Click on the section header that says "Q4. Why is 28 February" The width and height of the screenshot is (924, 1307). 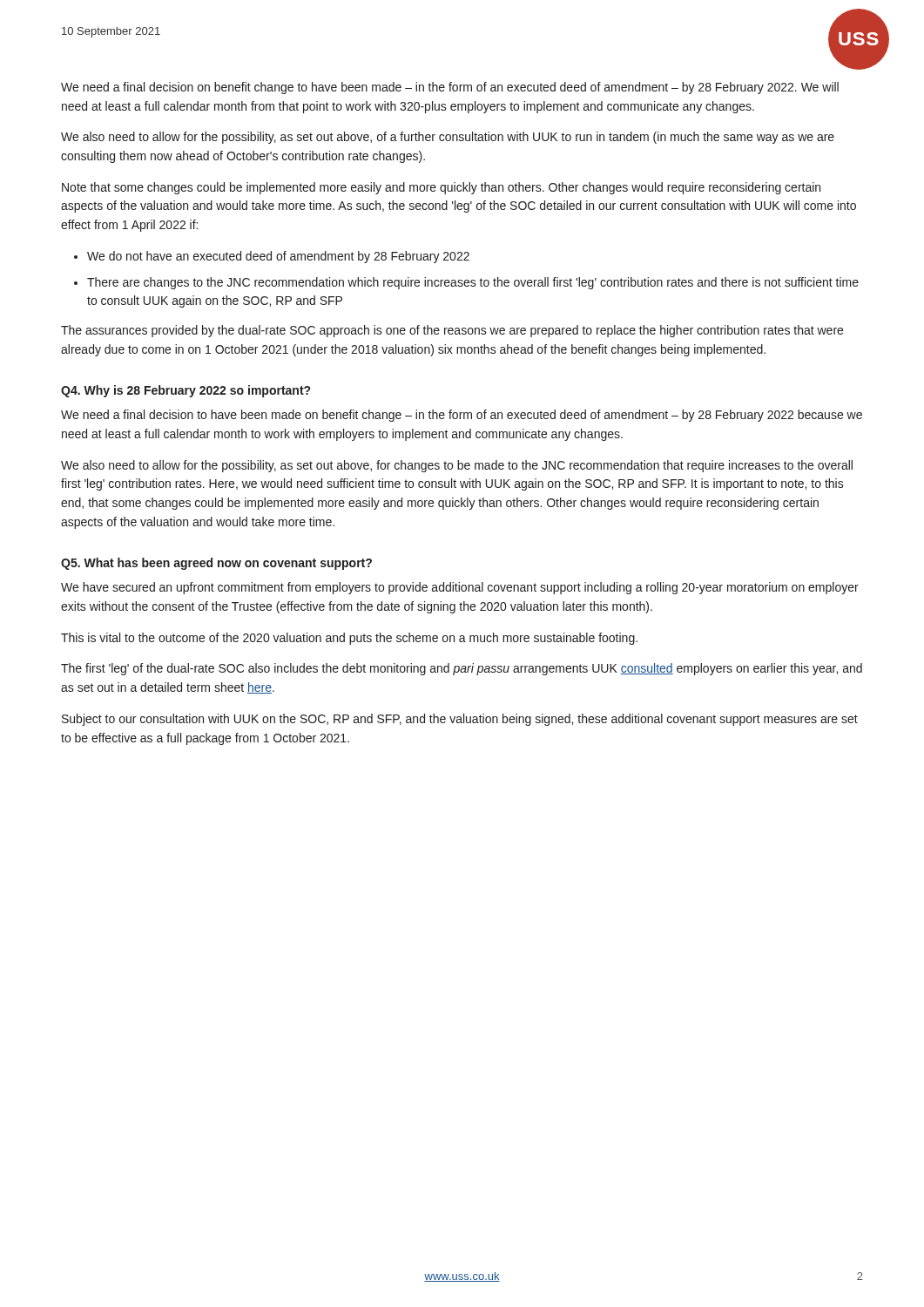(x=186, y=391)
